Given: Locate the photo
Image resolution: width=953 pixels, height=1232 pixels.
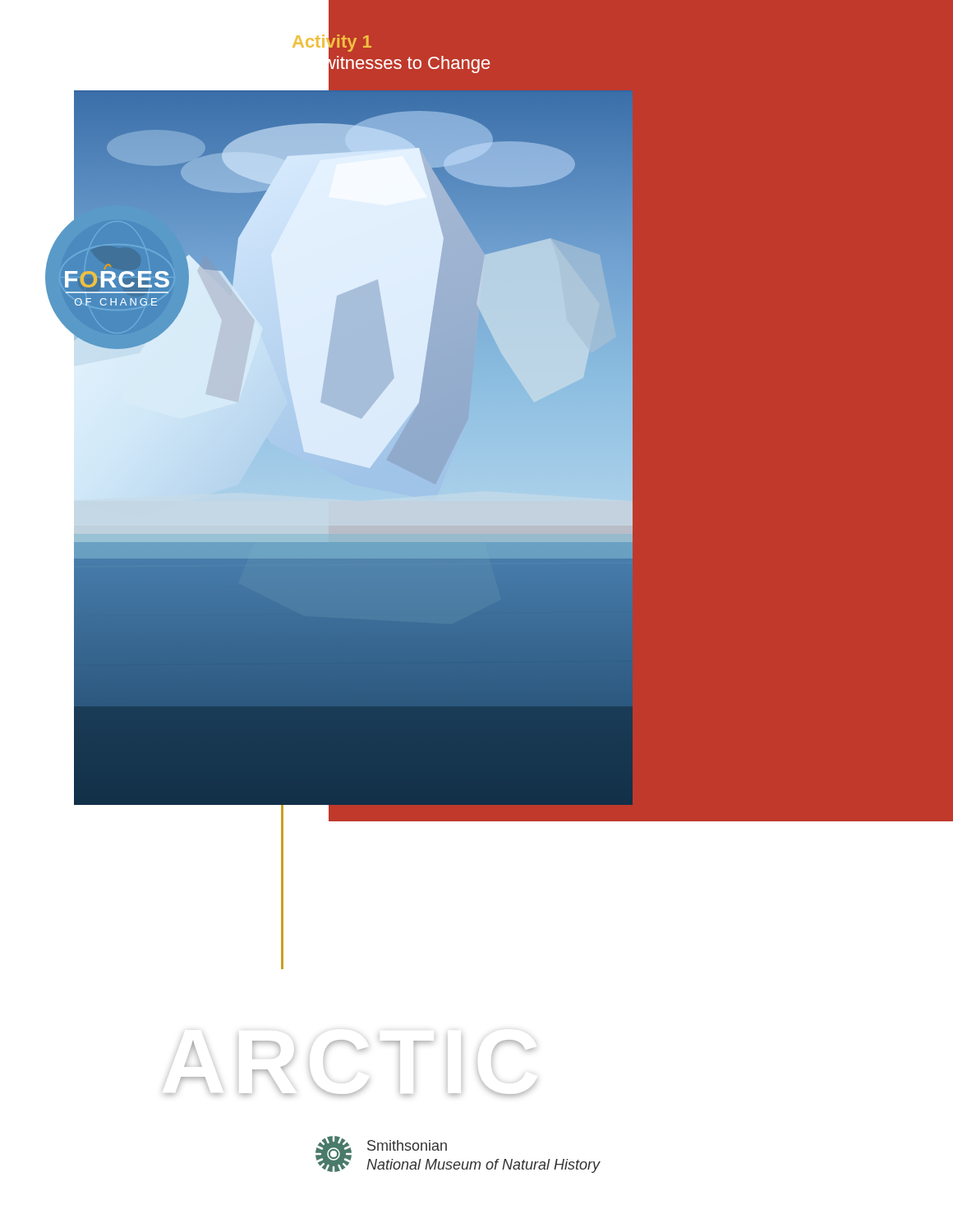Looking at the screenshot, I should 353,448.
